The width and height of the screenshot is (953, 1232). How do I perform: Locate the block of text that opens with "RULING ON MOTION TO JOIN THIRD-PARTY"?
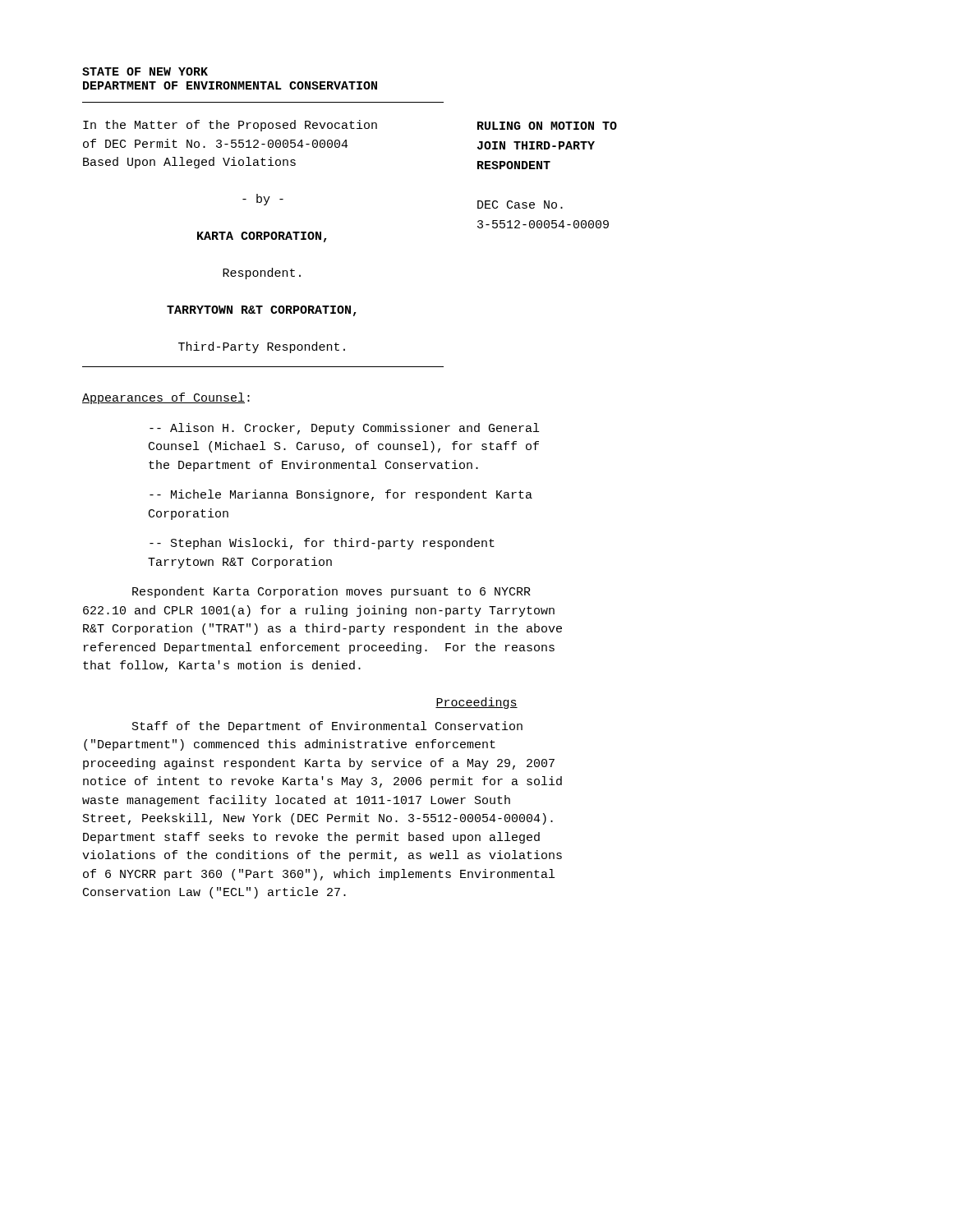click(x=547, y=176)
